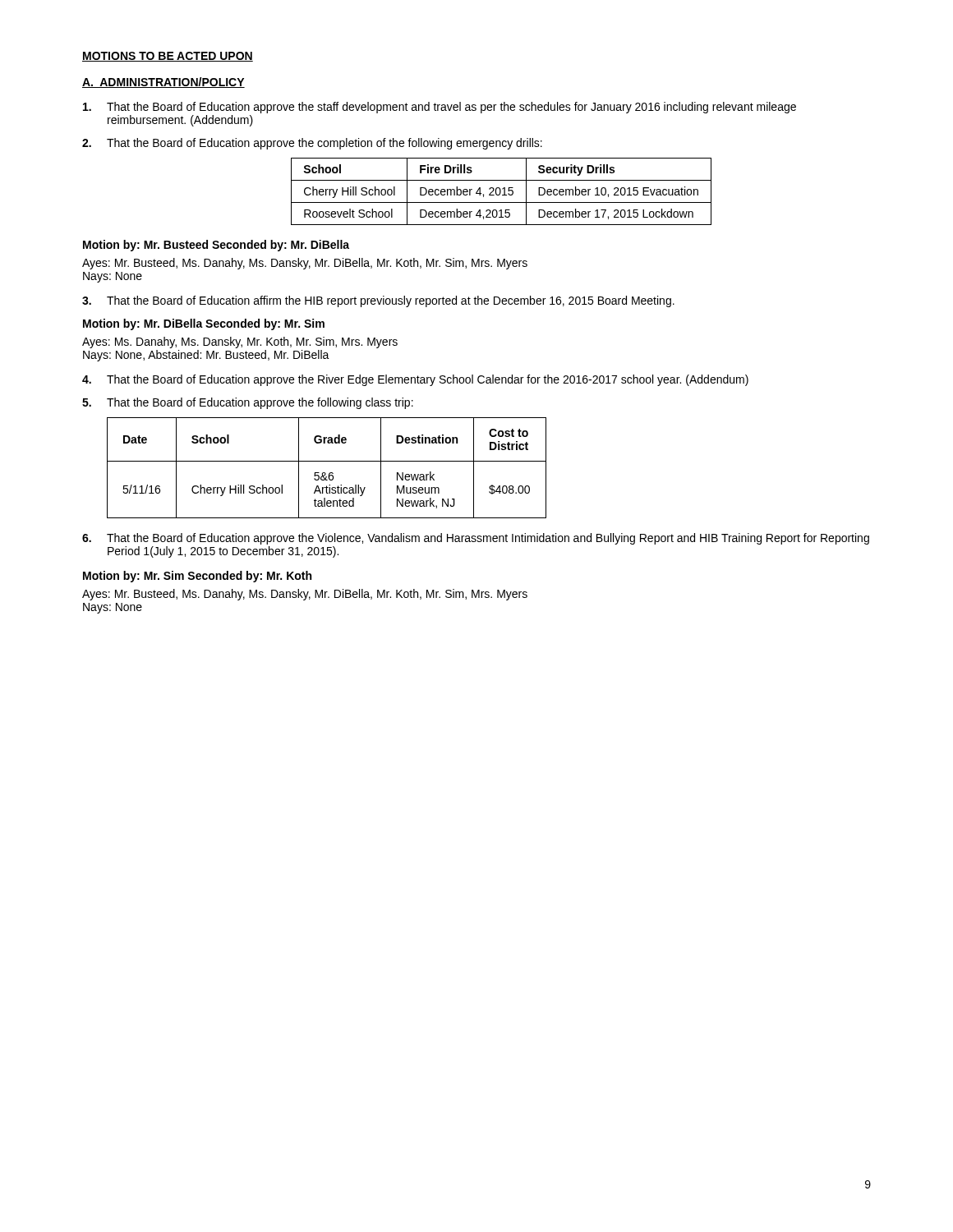Select the list item with the text "6. That the Board of Education"
Image resolution: width=953 pixels, height=1232 pixels.
476,545
